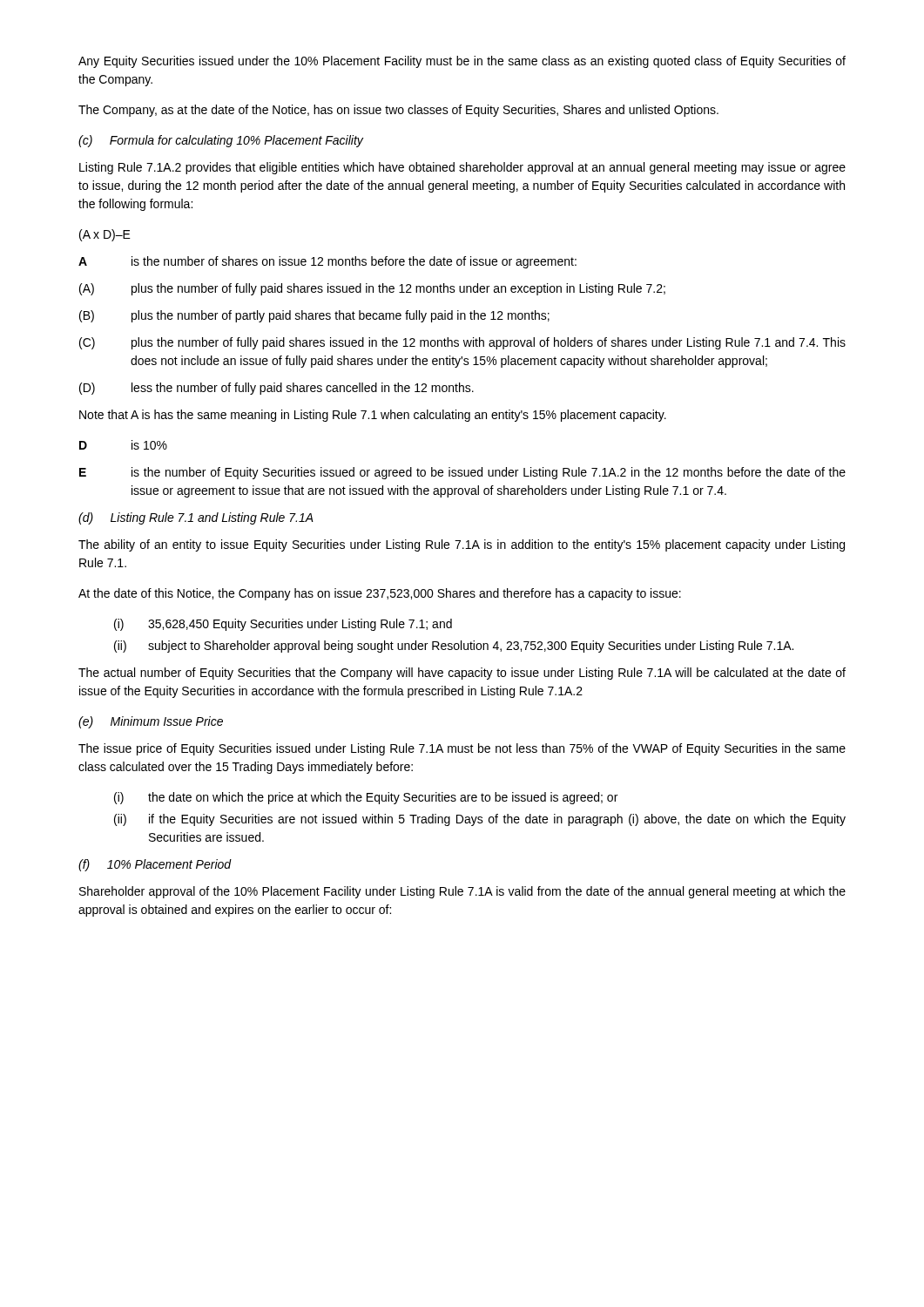The image size is (924, 1307).
Task: Click on the text block starting "(A) plus the number"
Action: click(x=462, y=289)
